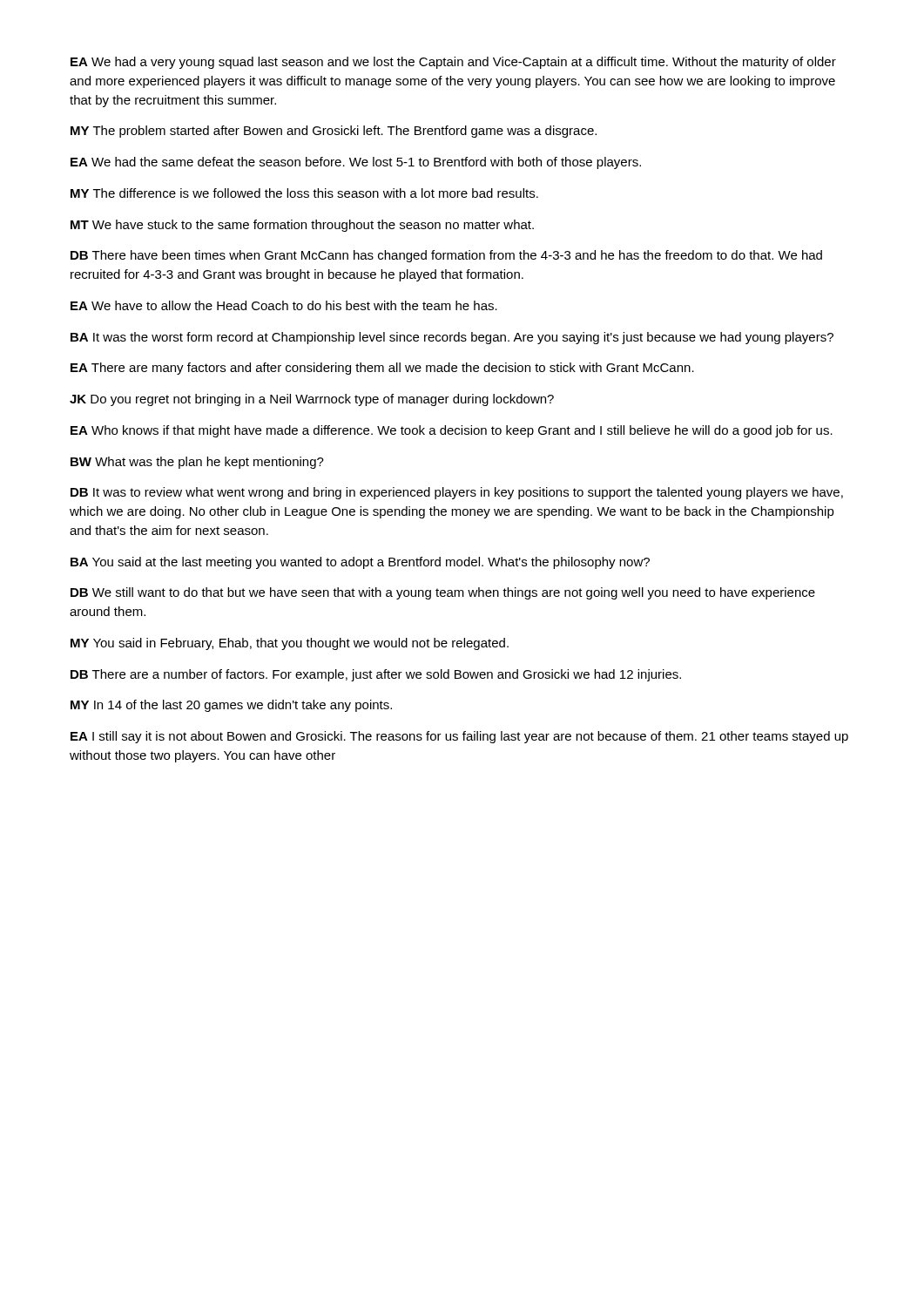Viewport: 924px width, 1307px height.
Task: Navigate to the text block starting "BW What was the"
Action: click(197, 461)
